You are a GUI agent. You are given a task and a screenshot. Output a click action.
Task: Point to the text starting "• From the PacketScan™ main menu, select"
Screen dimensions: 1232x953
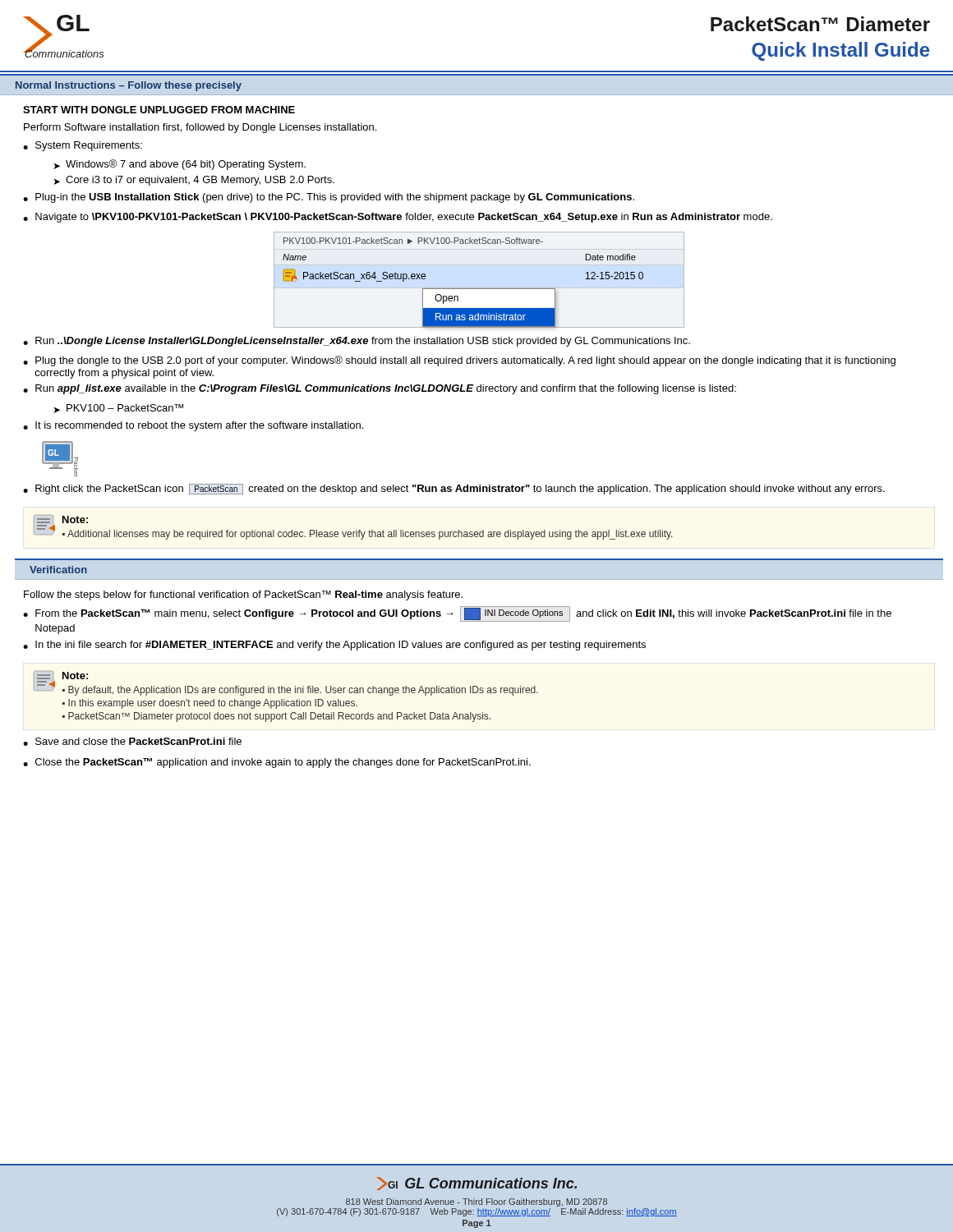click(479, 620)
